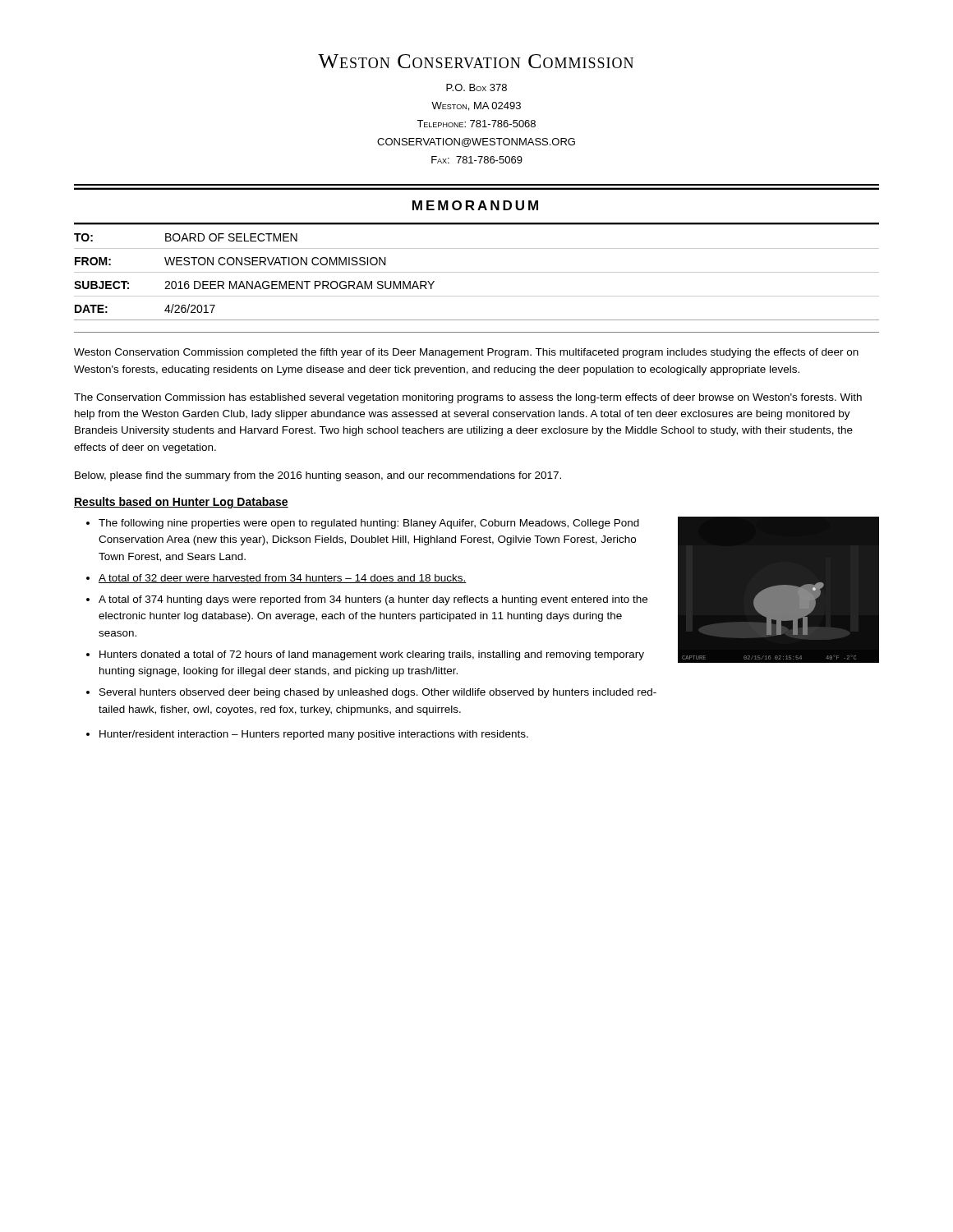Navigate to the region starting "A total of 374"

pyautogui.click(x=373, y=616)
